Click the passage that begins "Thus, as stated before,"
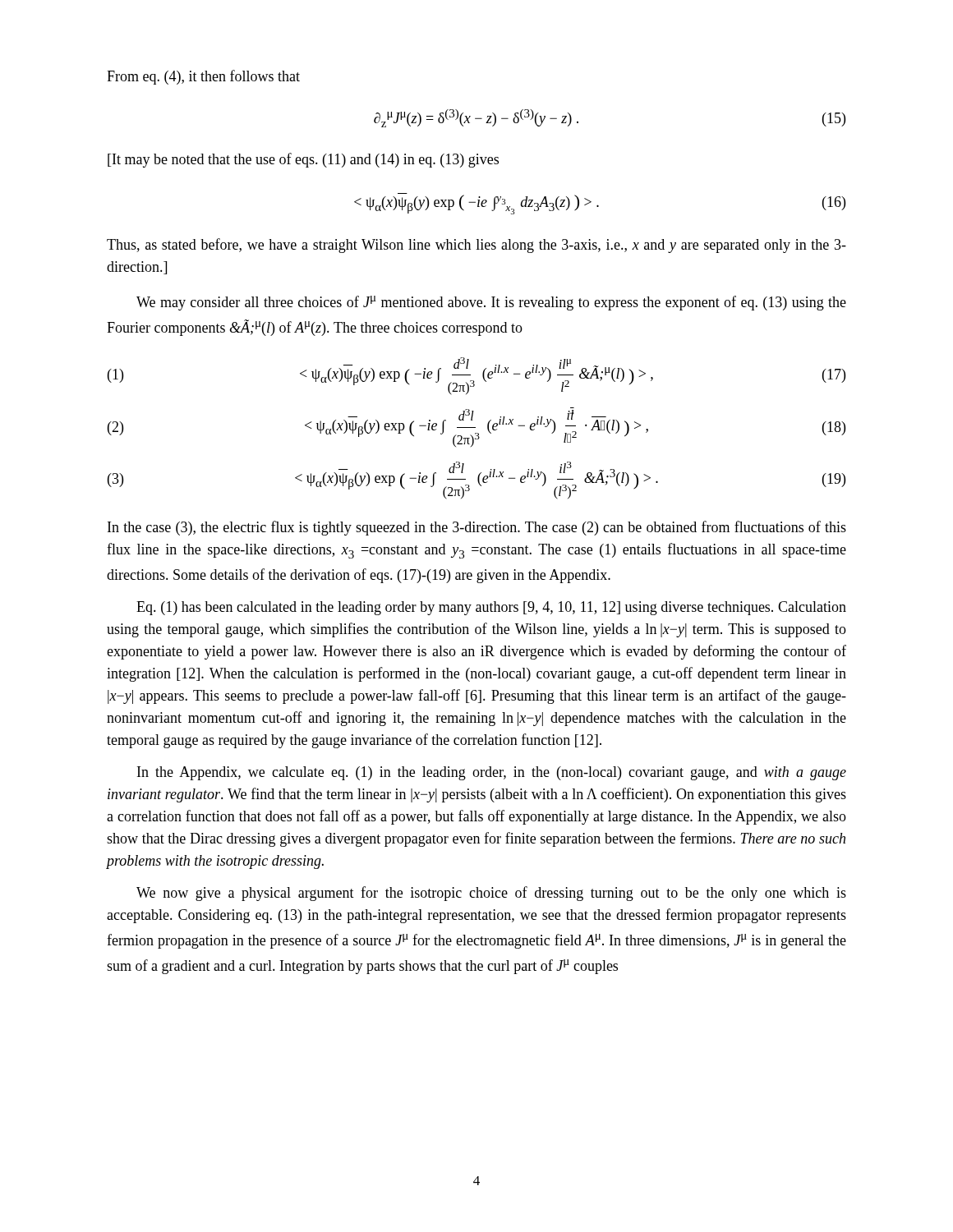 click(x=476, y=255)
